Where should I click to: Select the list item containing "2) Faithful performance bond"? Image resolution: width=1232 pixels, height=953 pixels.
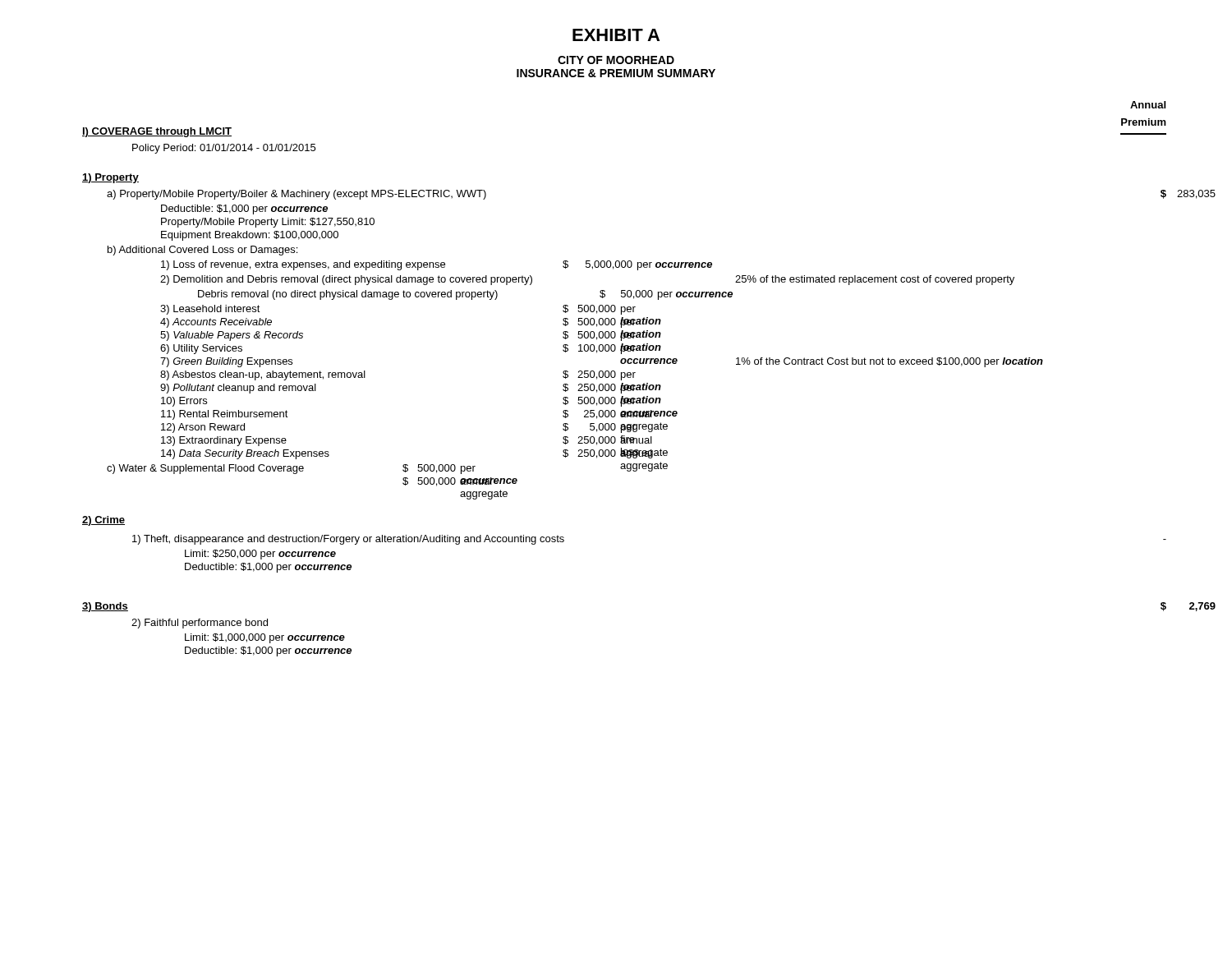pyautogui.click(x=200, y=622)
